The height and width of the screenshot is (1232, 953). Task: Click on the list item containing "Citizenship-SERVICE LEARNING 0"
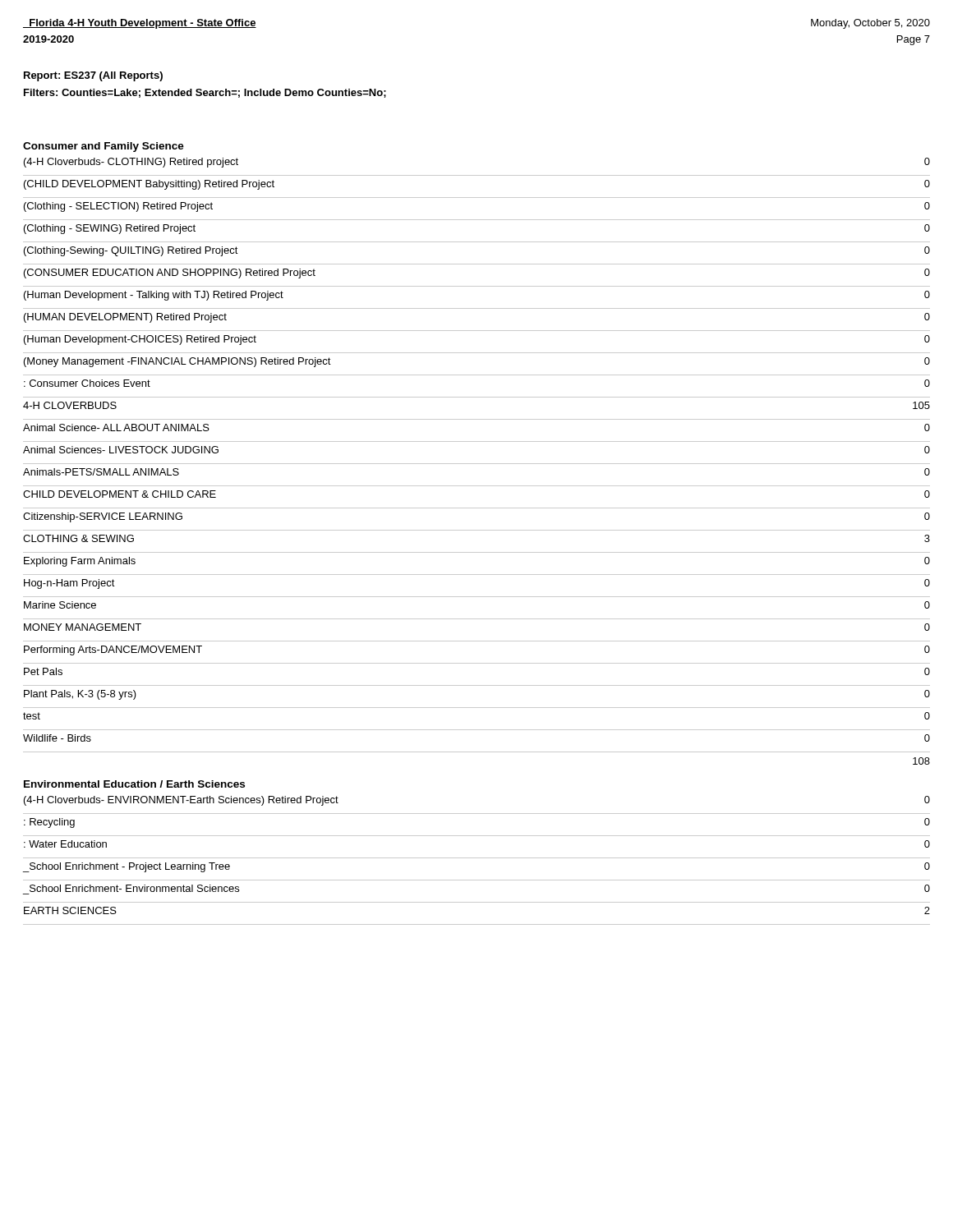pos(476,516)
